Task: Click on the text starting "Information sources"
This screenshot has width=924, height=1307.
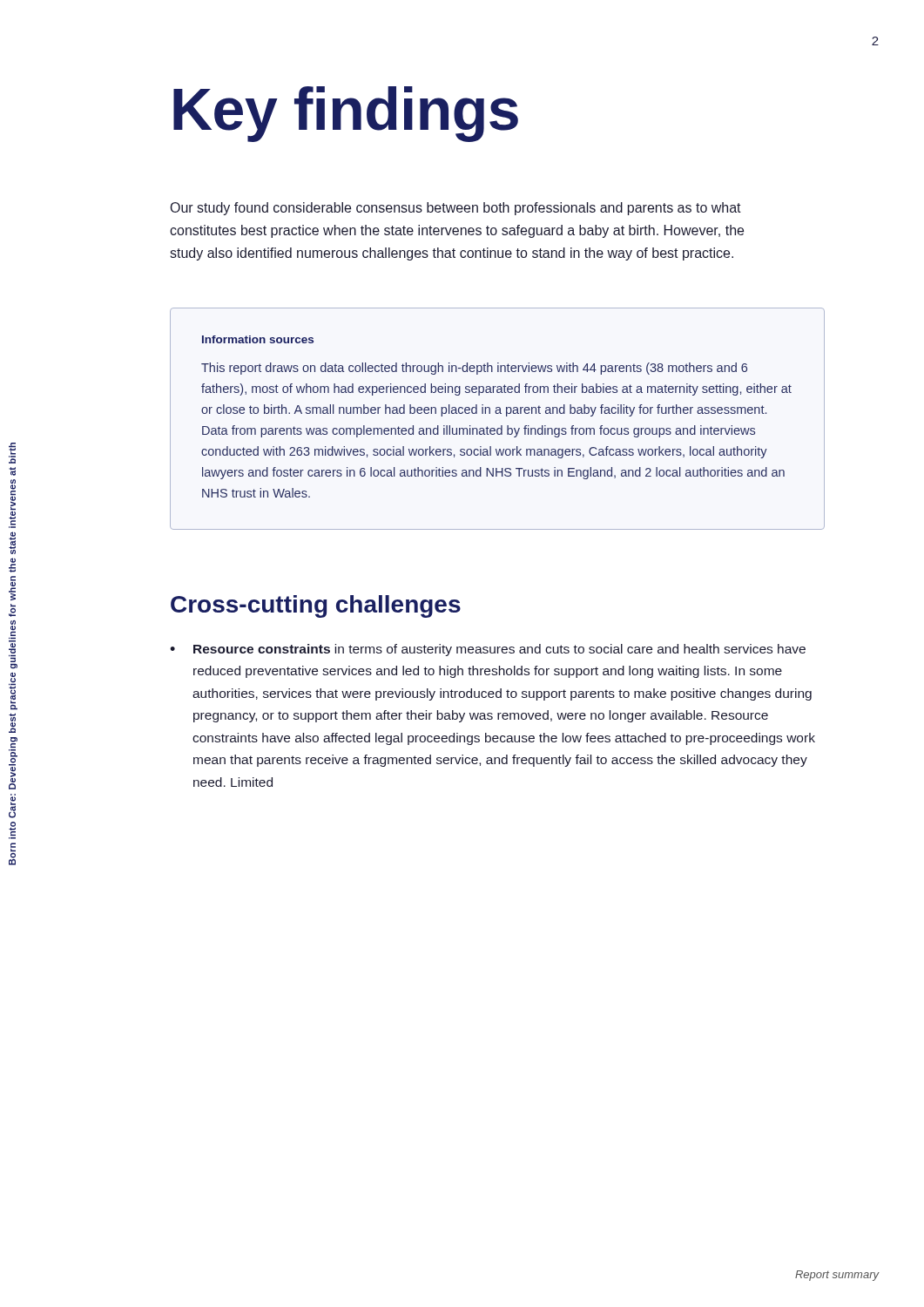Action: click(x=258, y=340)
